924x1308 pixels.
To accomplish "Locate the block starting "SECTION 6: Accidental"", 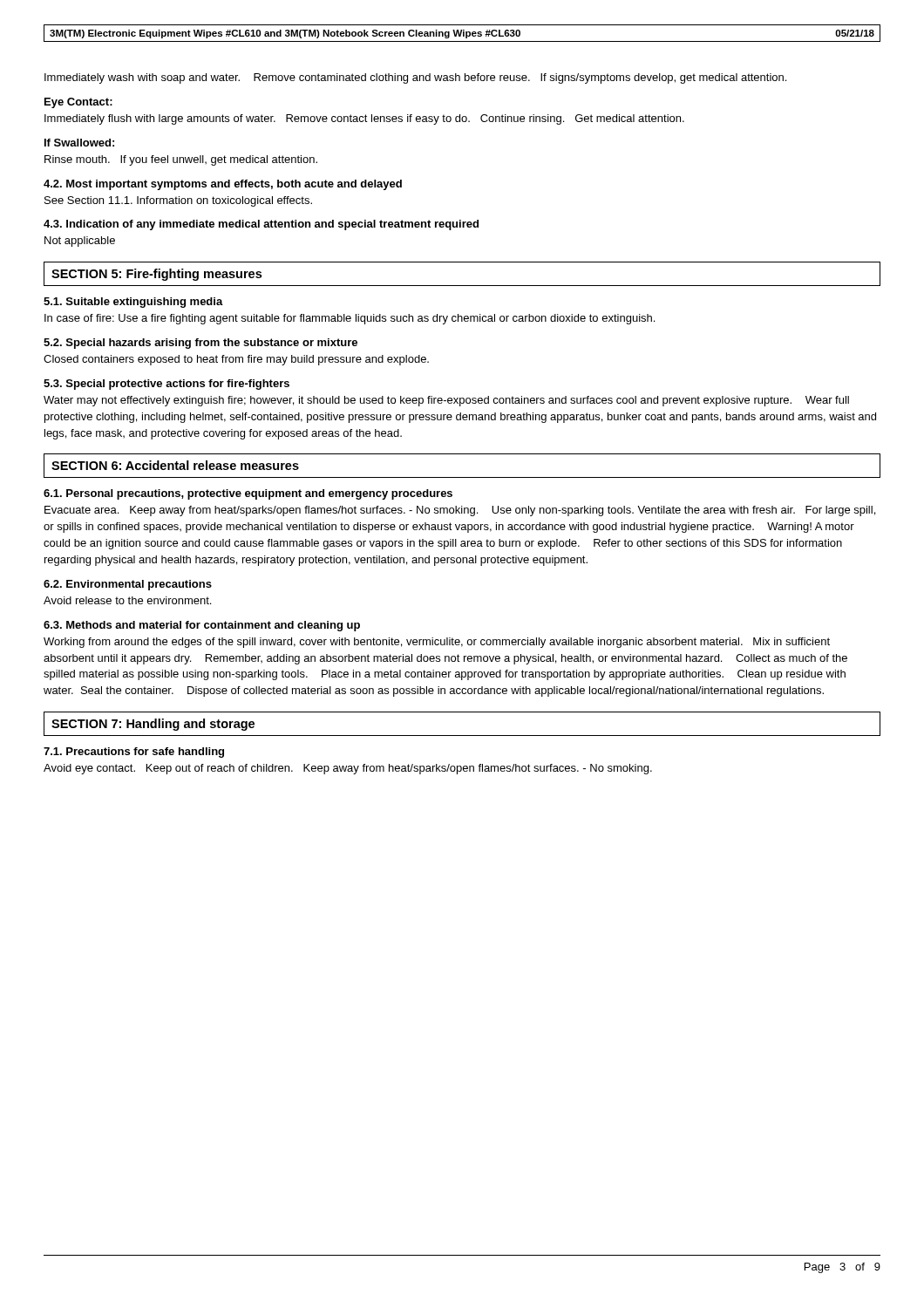I will pos(175,466).
